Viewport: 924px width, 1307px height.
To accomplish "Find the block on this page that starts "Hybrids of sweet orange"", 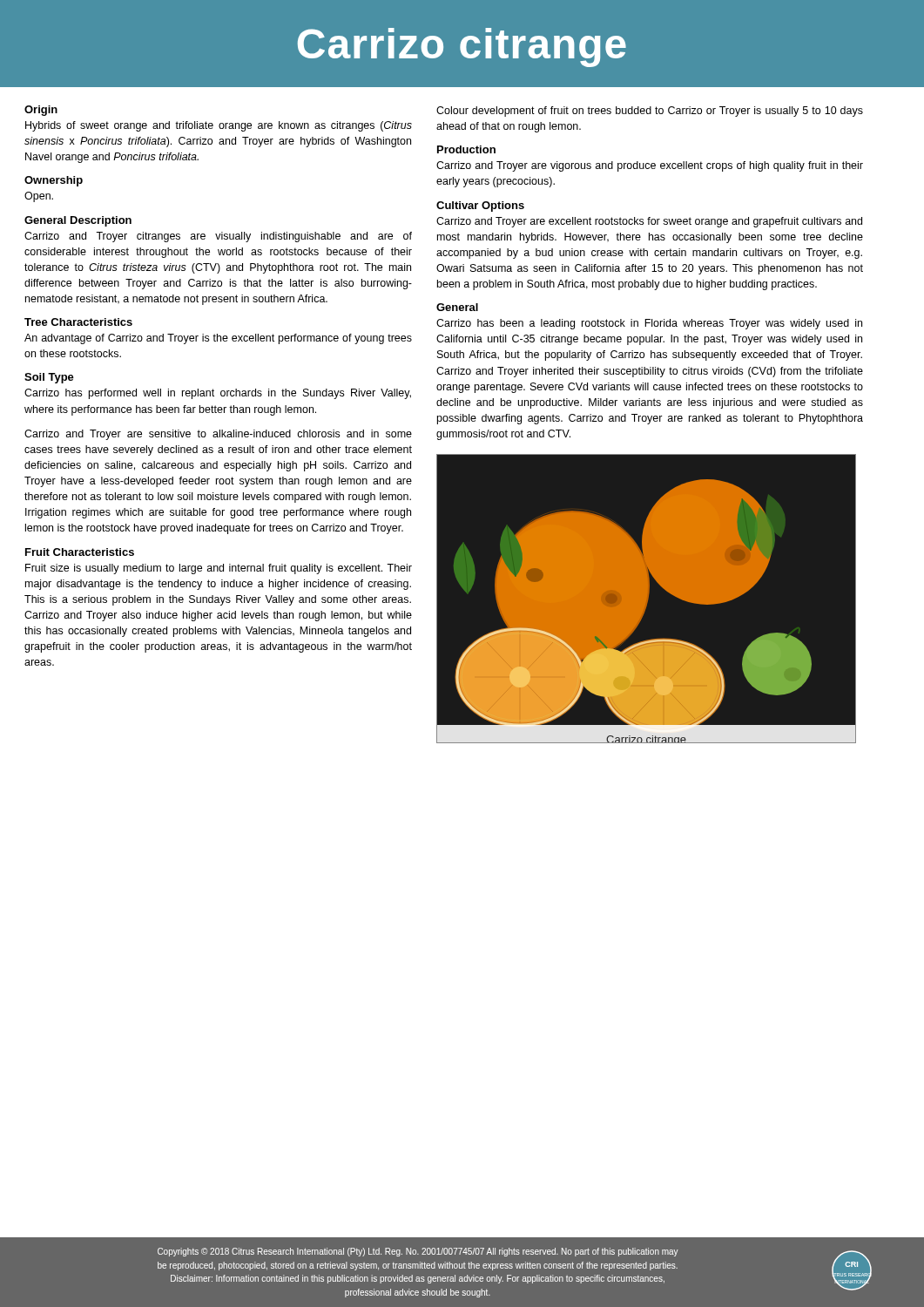I will [218, 141].
